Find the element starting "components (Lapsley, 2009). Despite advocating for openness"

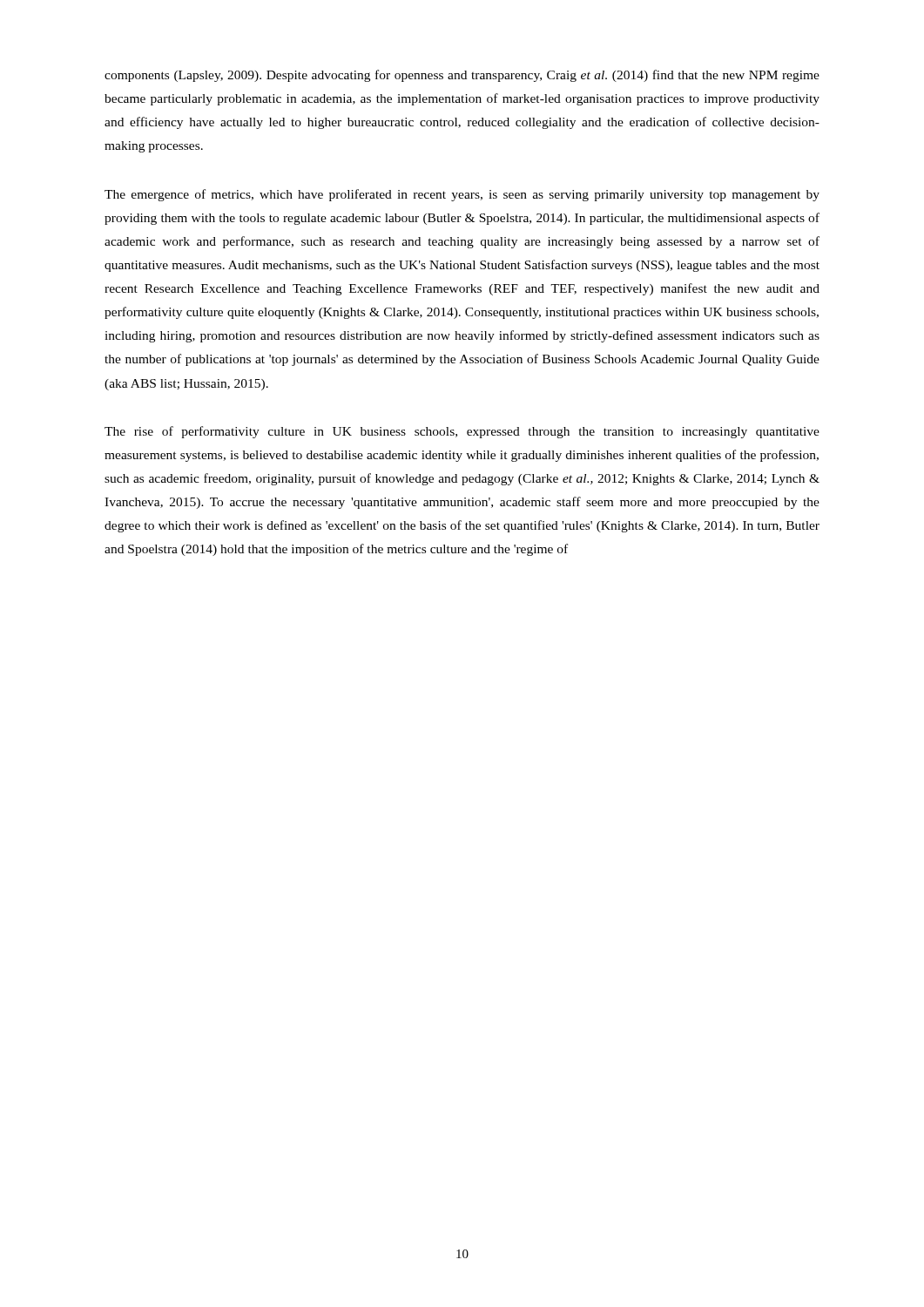click(x=462, y=110)
